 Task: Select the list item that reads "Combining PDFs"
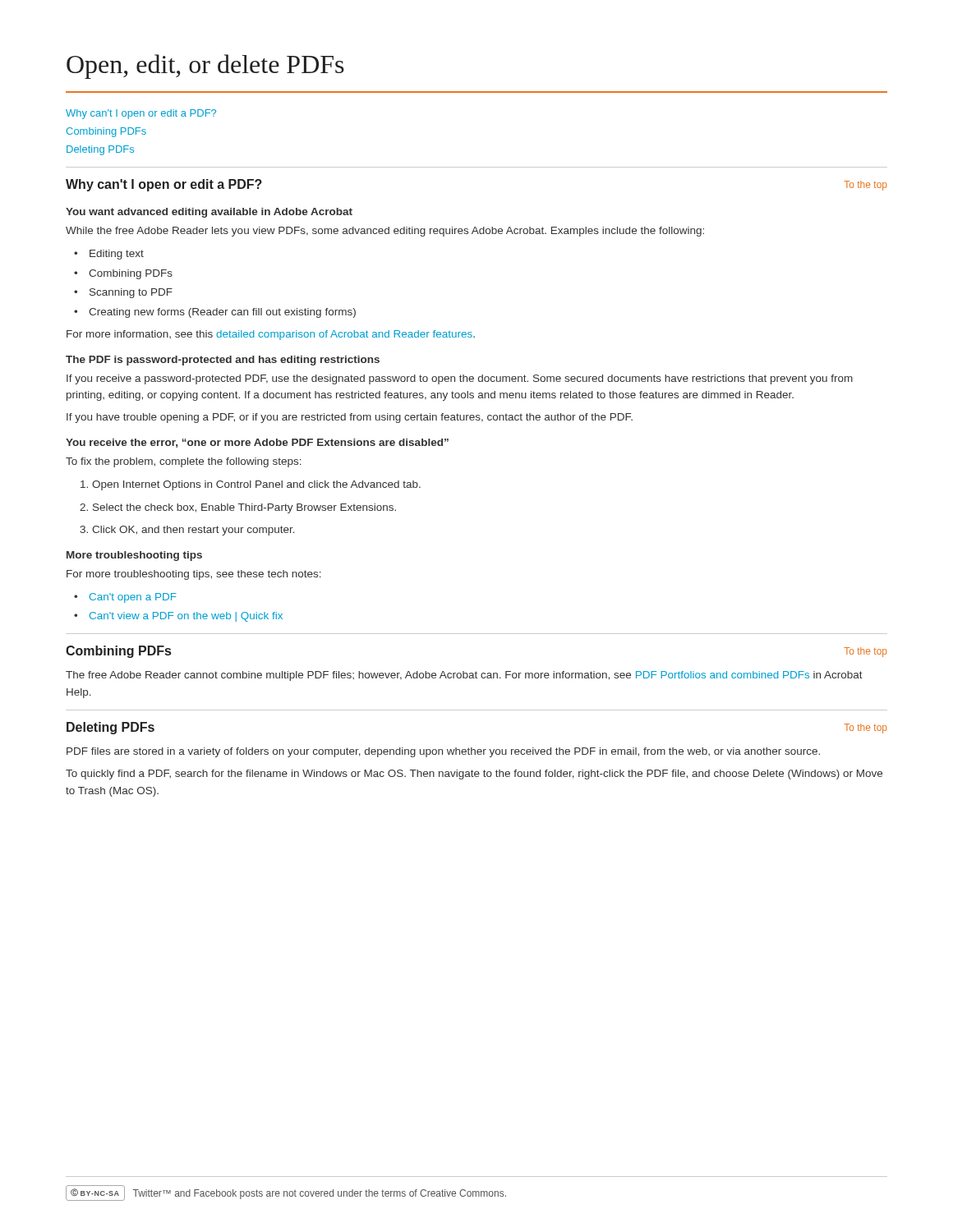pos(131,273)
